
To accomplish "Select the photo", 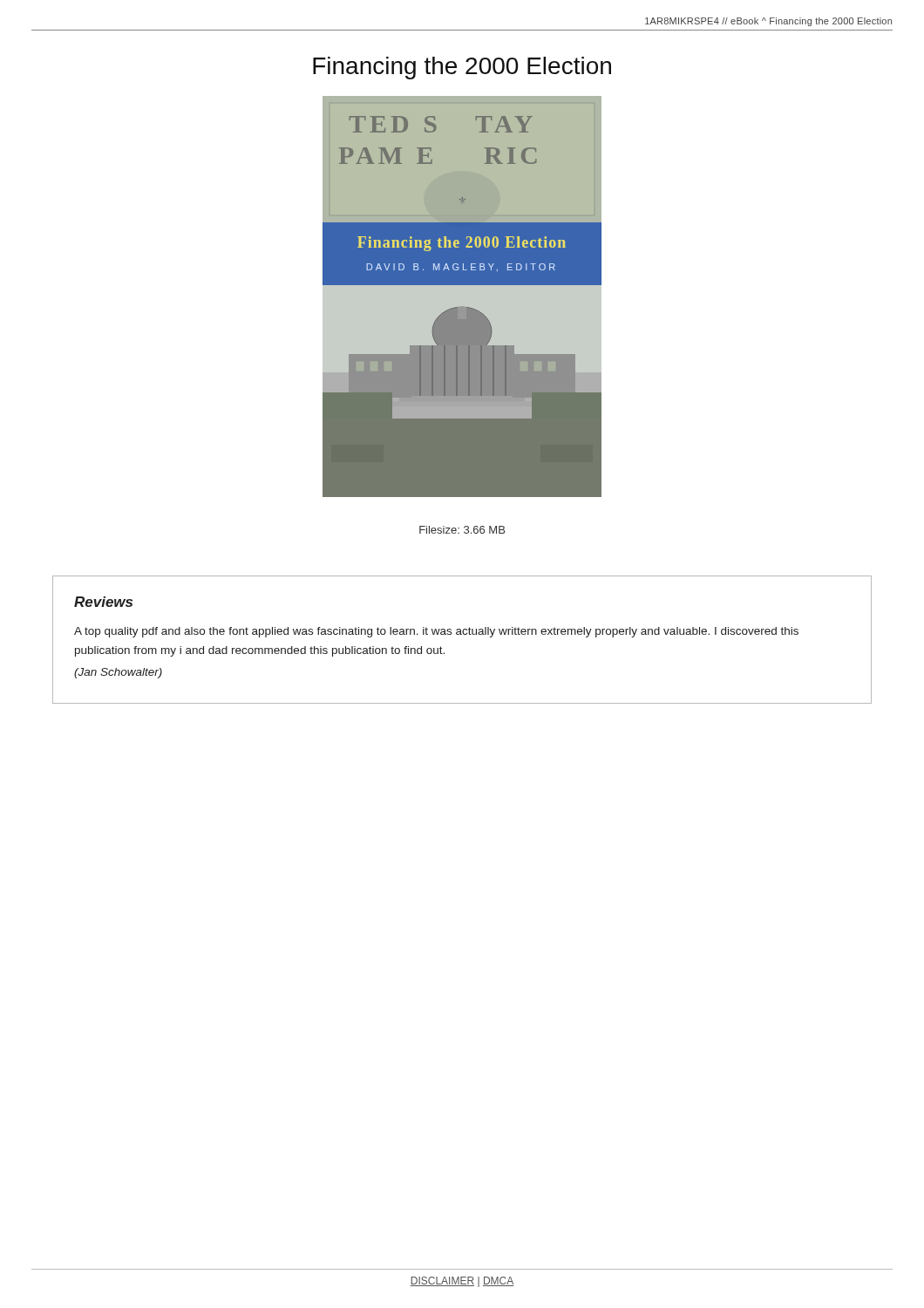I will pos(462,296).
